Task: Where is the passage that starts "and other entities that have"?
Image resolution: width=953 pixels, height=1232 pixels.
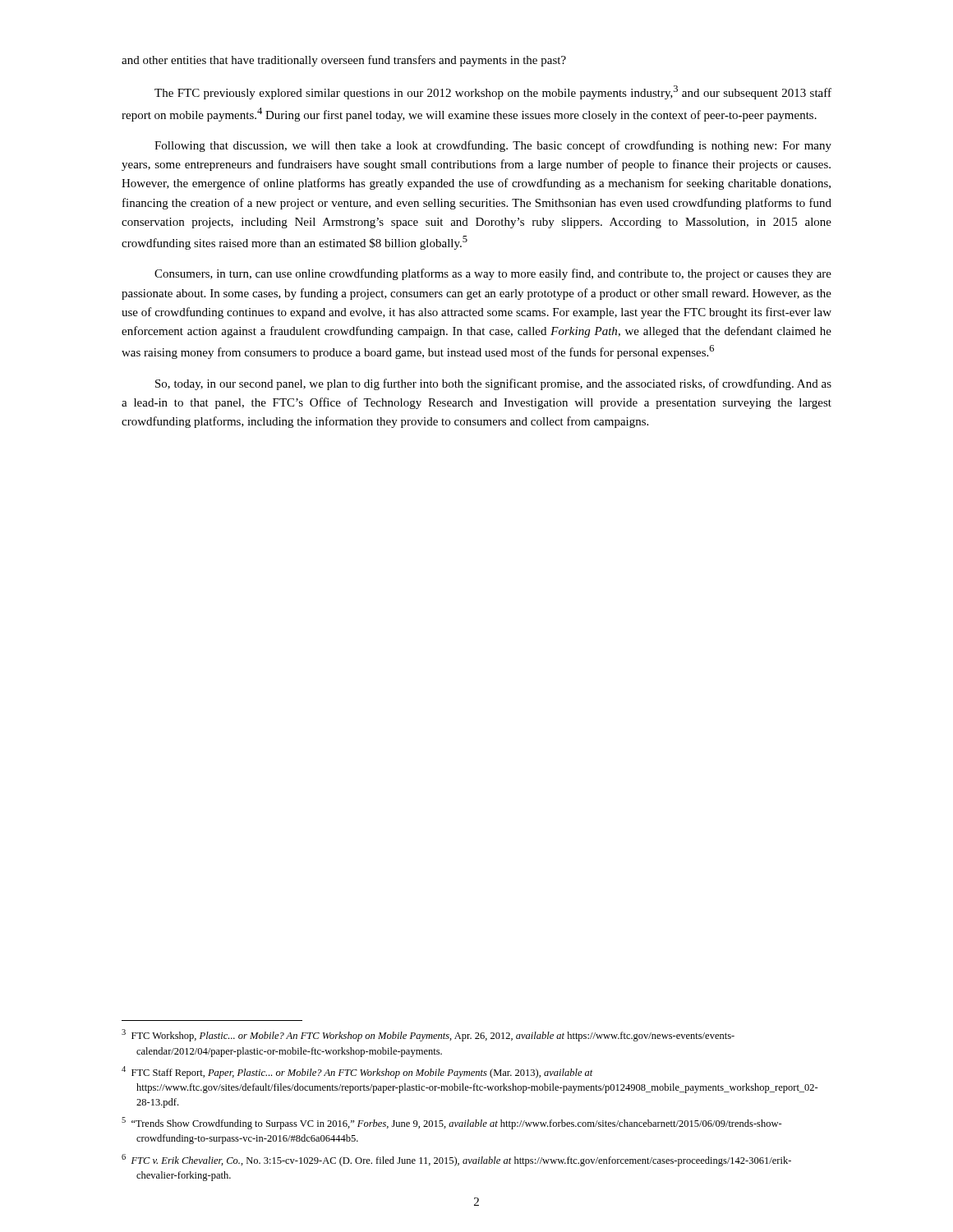Action: [x=344, y=60]
